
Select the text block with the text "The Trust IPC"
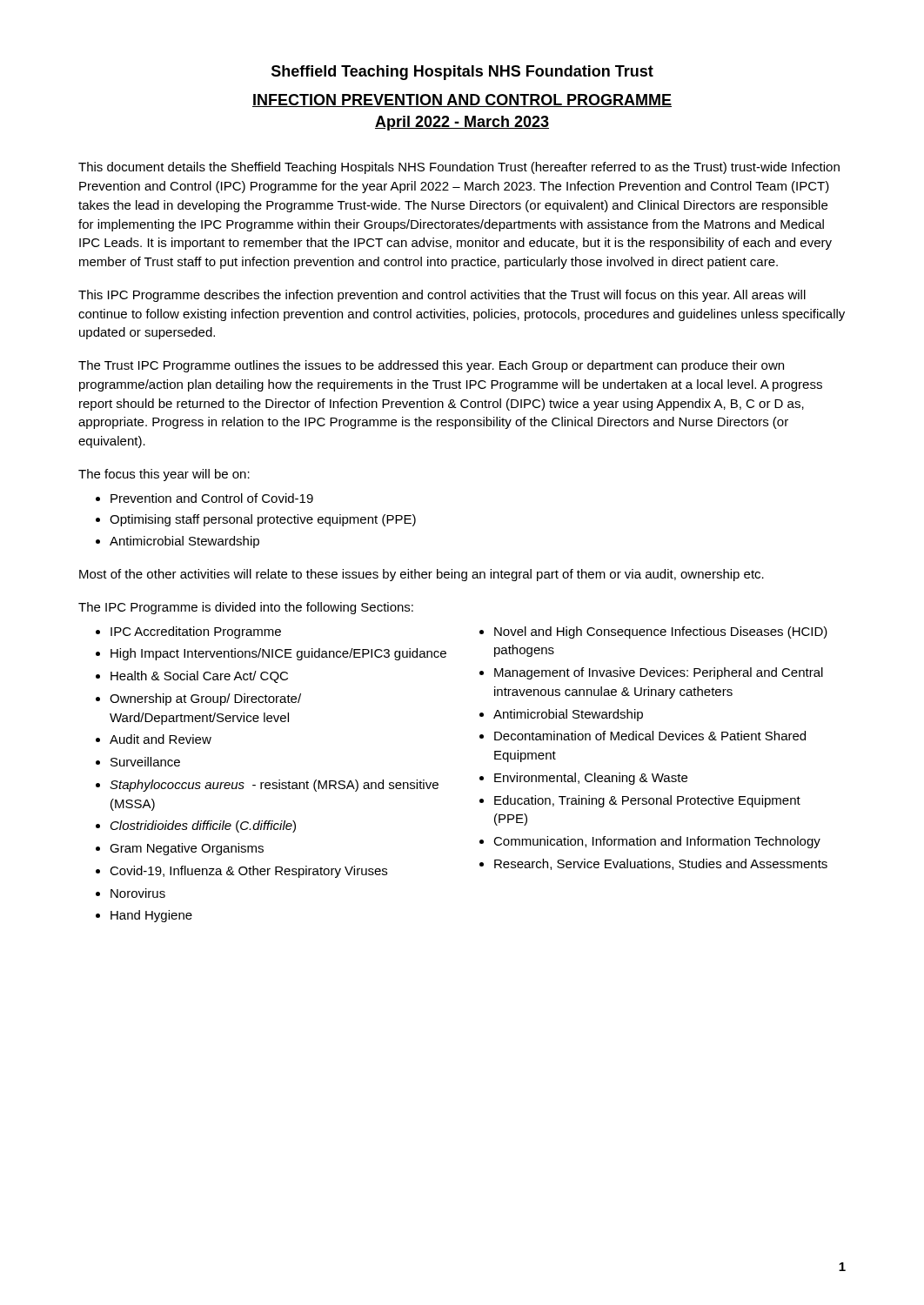pos(462,403)
